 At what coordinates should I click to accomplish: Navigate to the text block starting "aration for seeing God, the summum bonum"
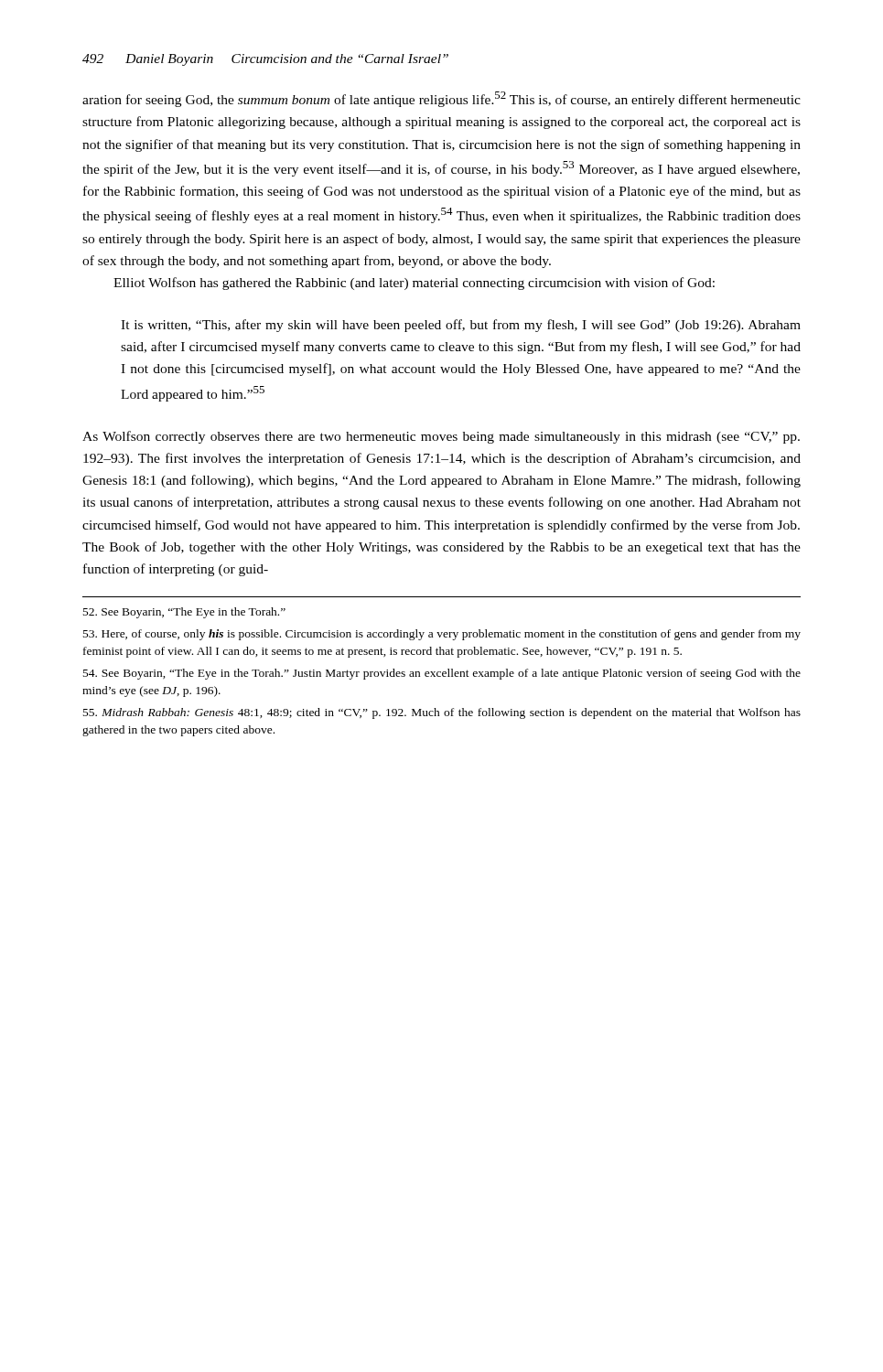tap(442, 179)
